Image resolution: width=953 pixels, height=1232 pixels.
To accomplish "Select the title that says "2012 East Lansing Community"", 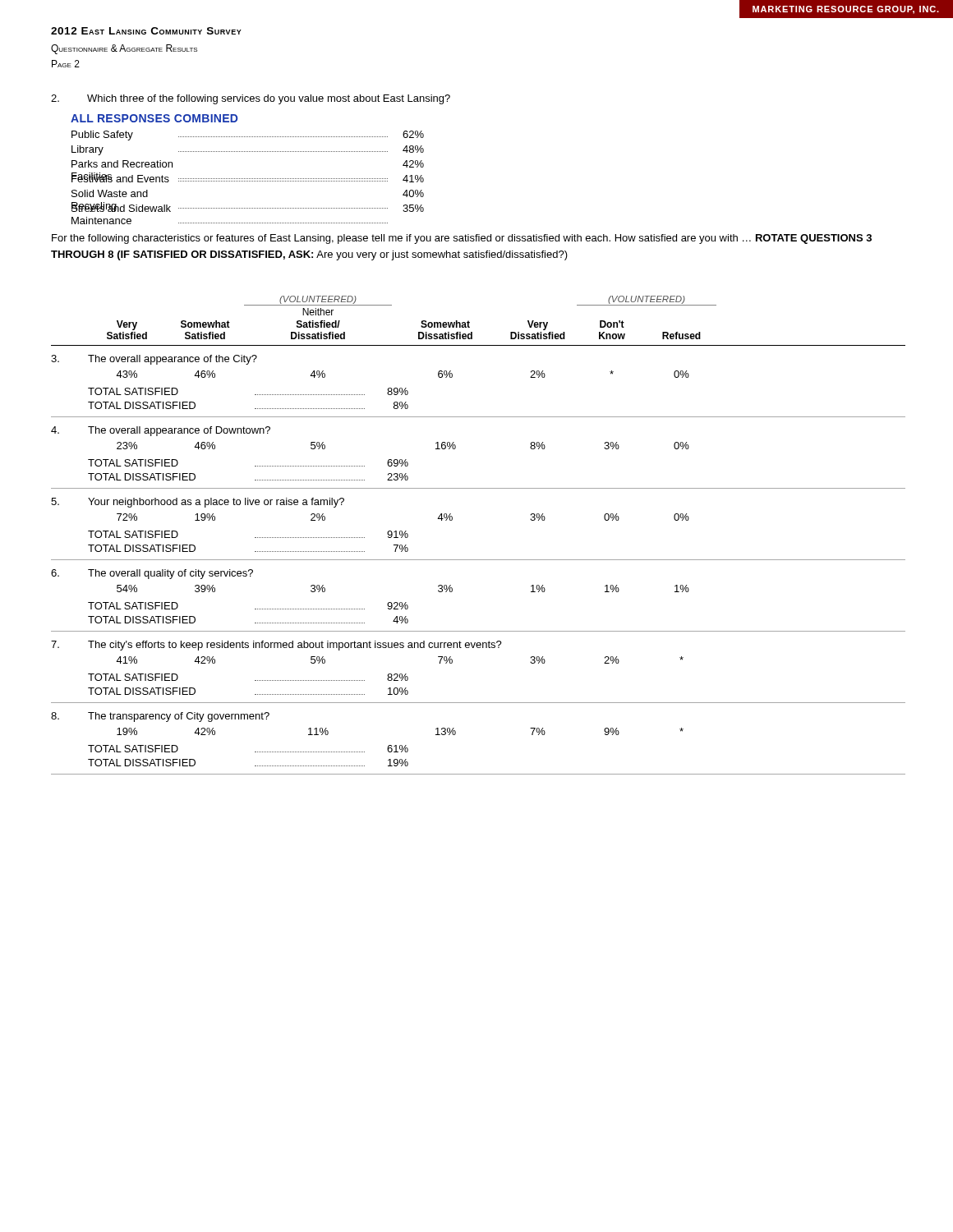I will point(146,31).
